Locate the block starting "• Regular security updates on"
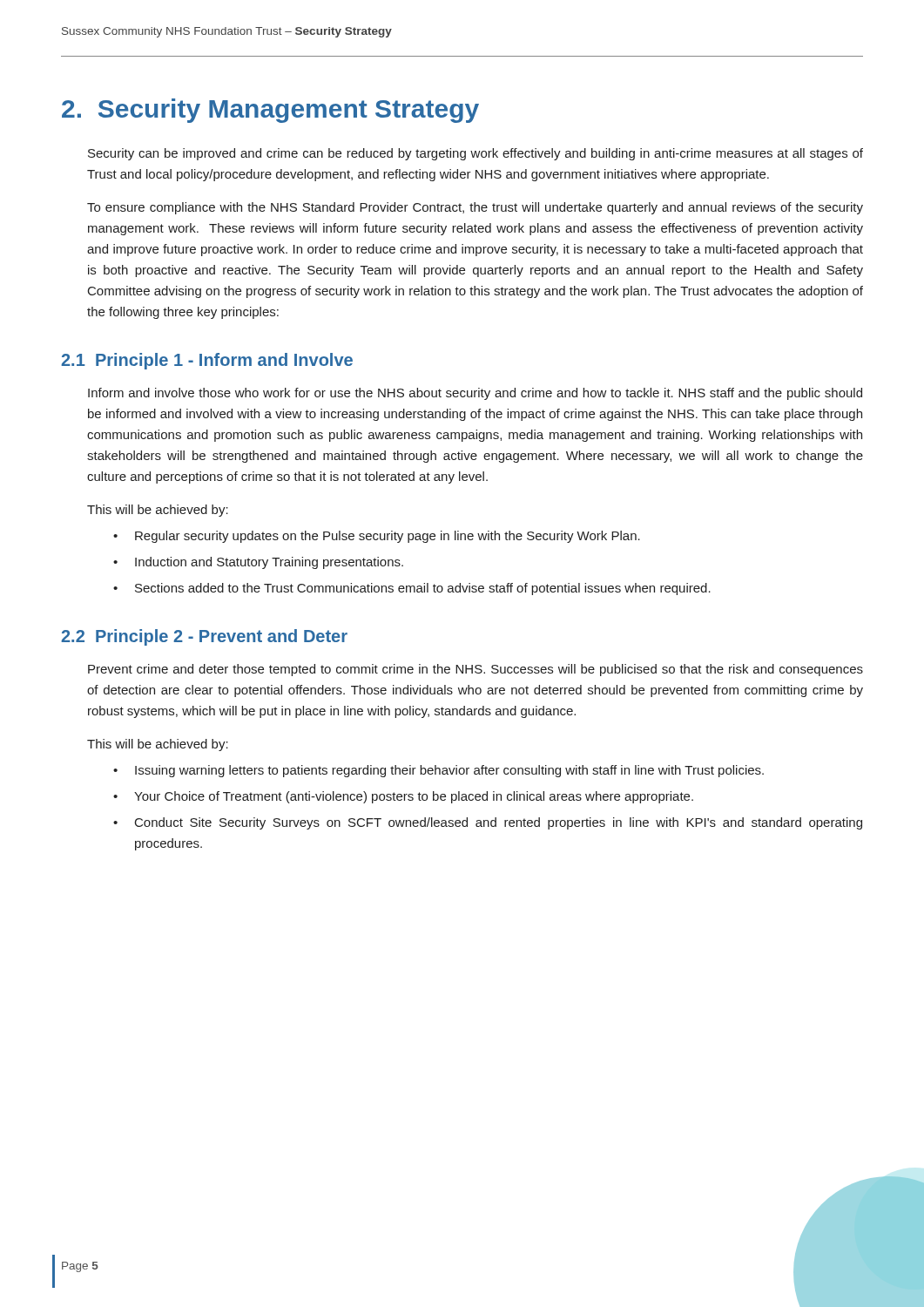This screenshot has height=1307, width=924. coord(488,536)
